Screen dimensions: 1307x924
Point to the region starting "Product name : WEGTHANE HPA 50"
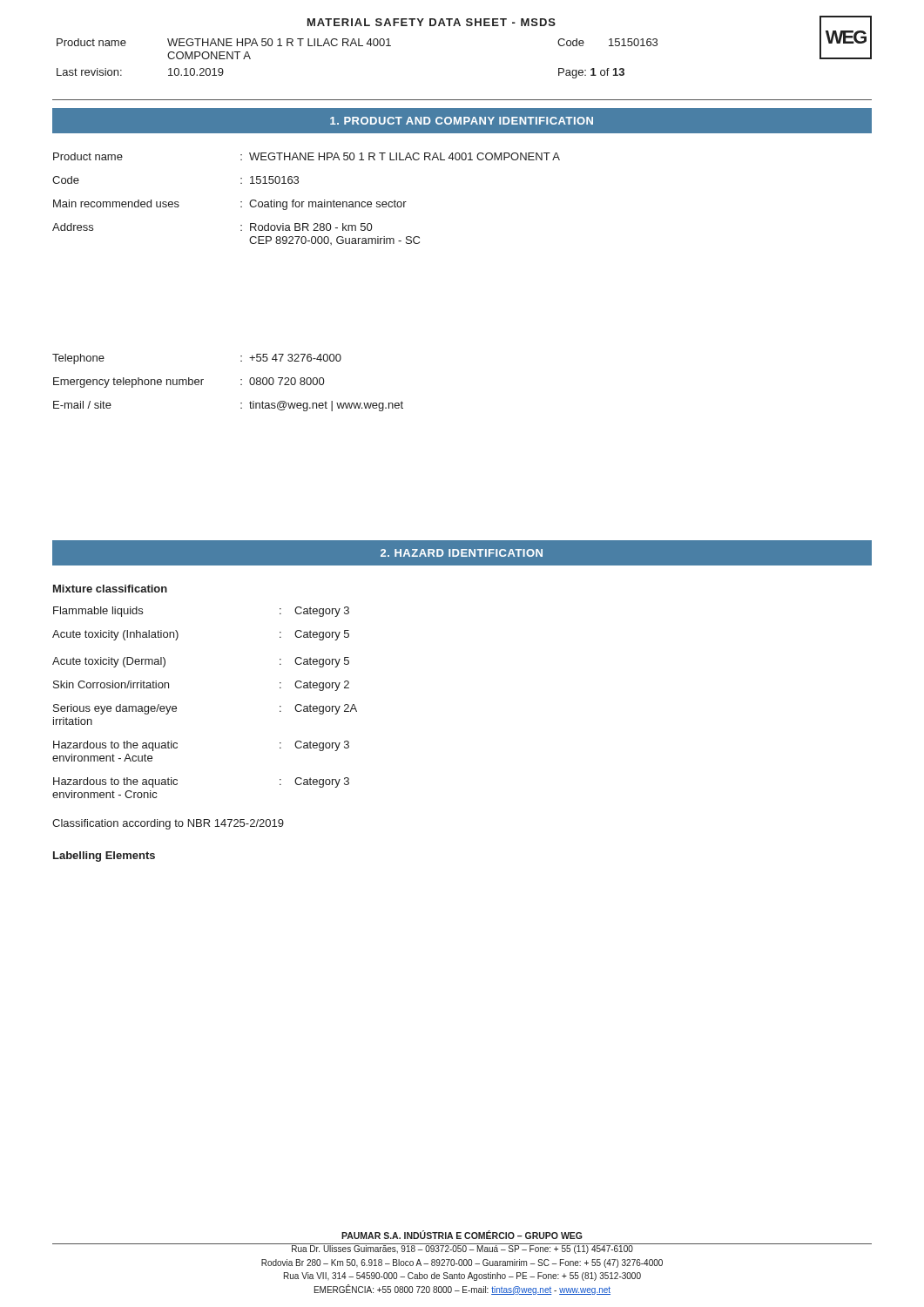pos(307,156)
